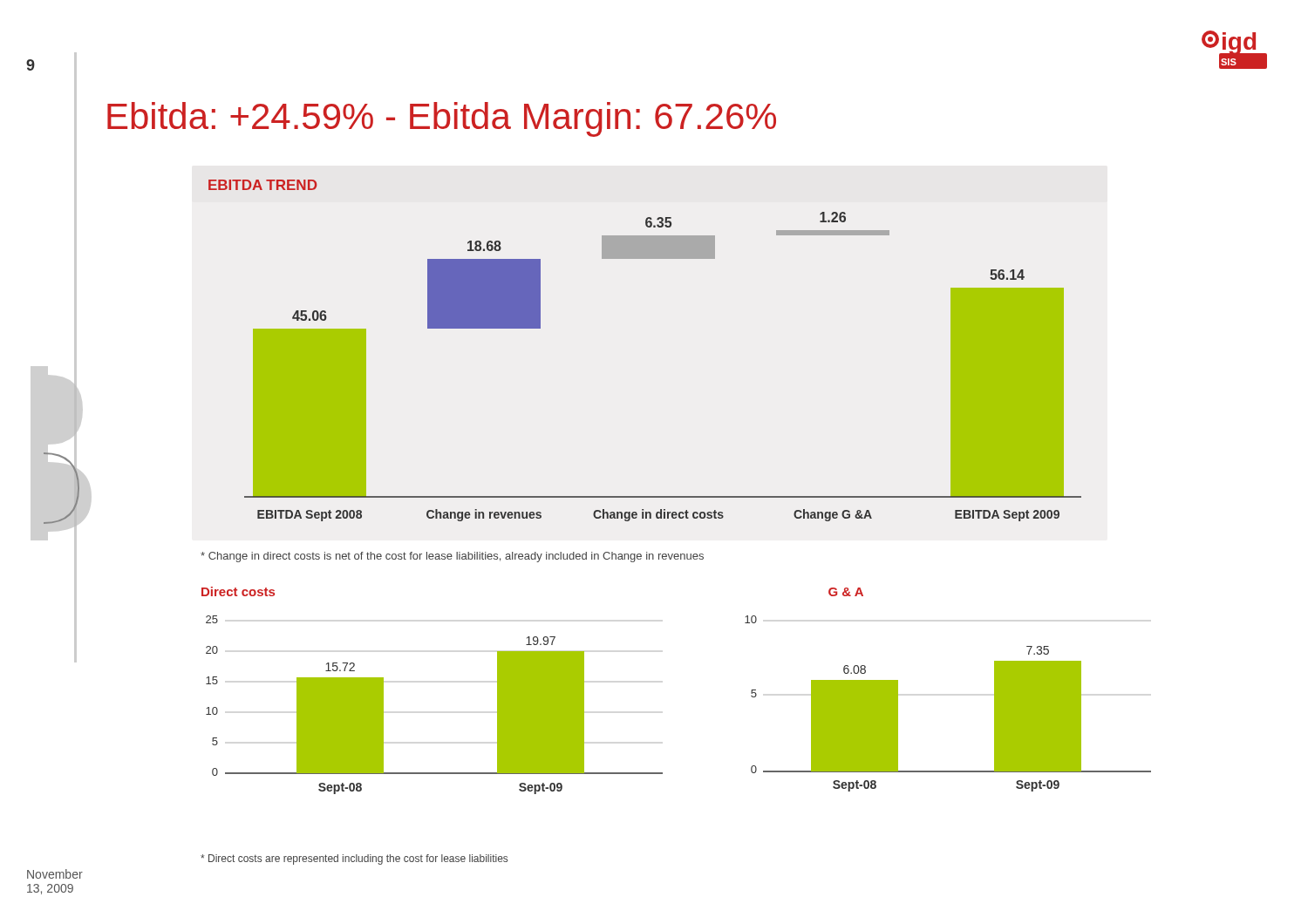Click the passage that begins "Direct costs are represented including"
The height and width of the screenshot is (924, 1308).
coord(354,859)
